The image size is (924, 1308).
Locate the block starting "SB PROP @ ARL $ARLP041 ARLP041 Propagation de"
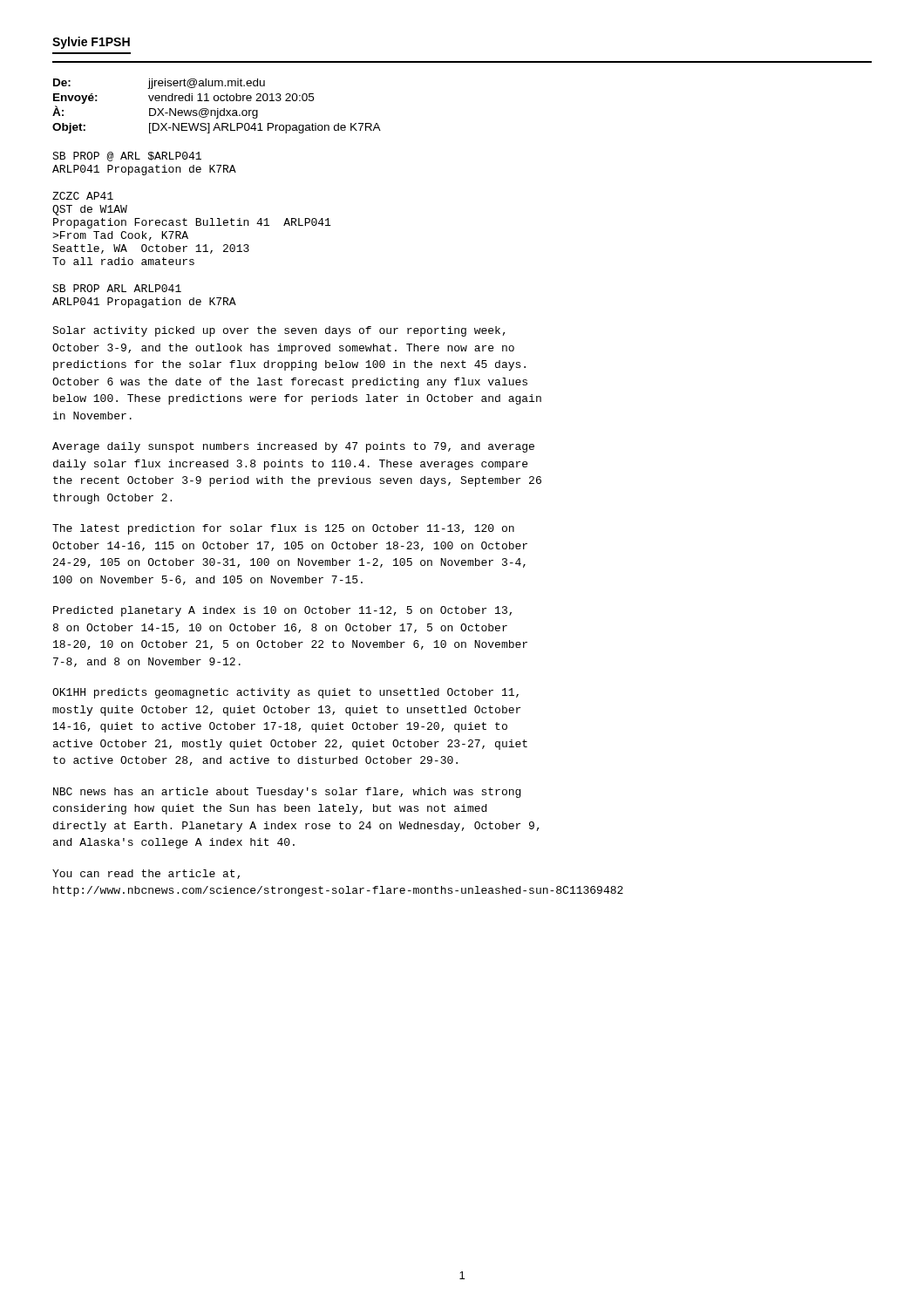click(144, 163)
